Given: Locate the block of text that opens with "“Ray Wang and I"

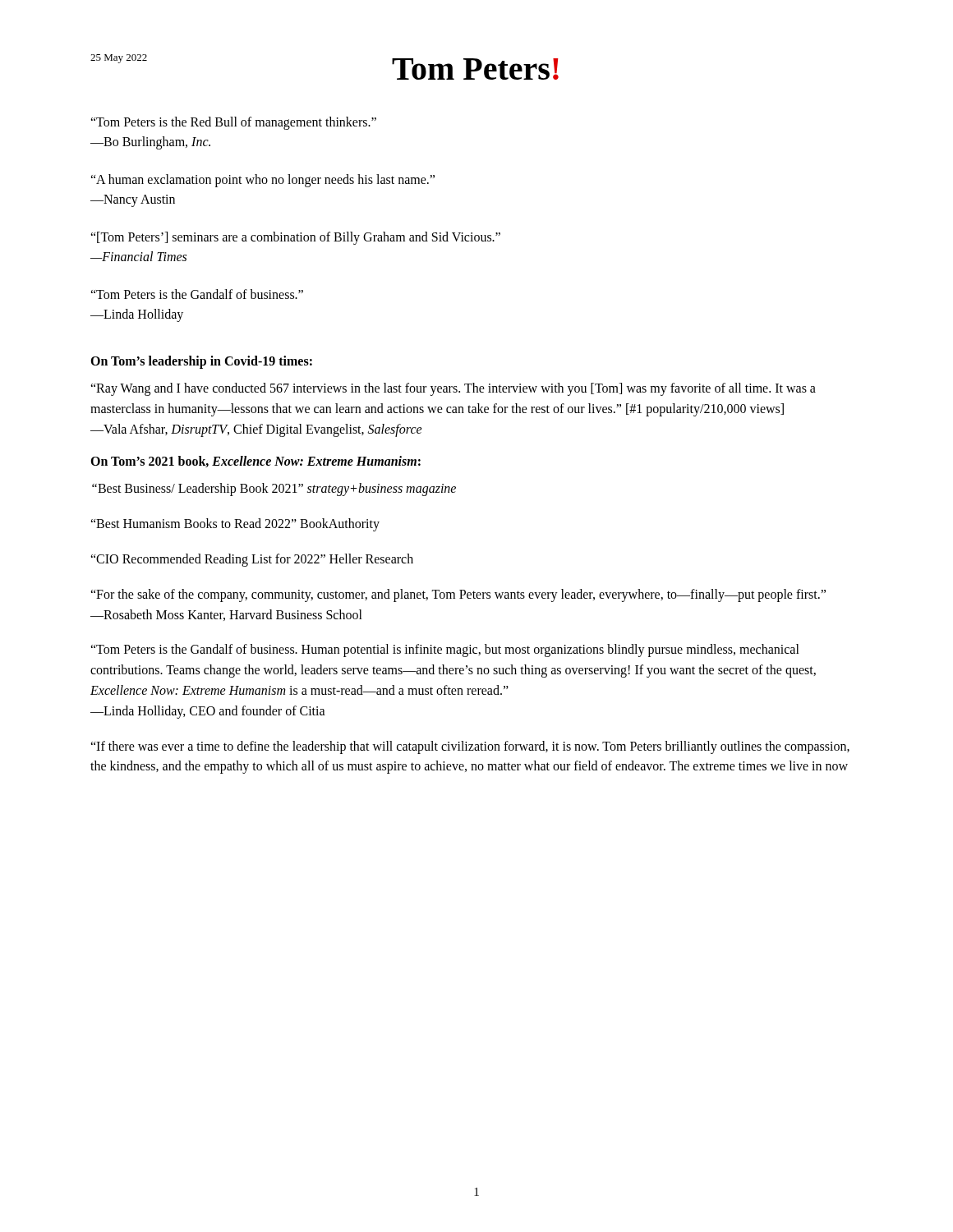Looking at the screenshot, I should pos(476,409).
